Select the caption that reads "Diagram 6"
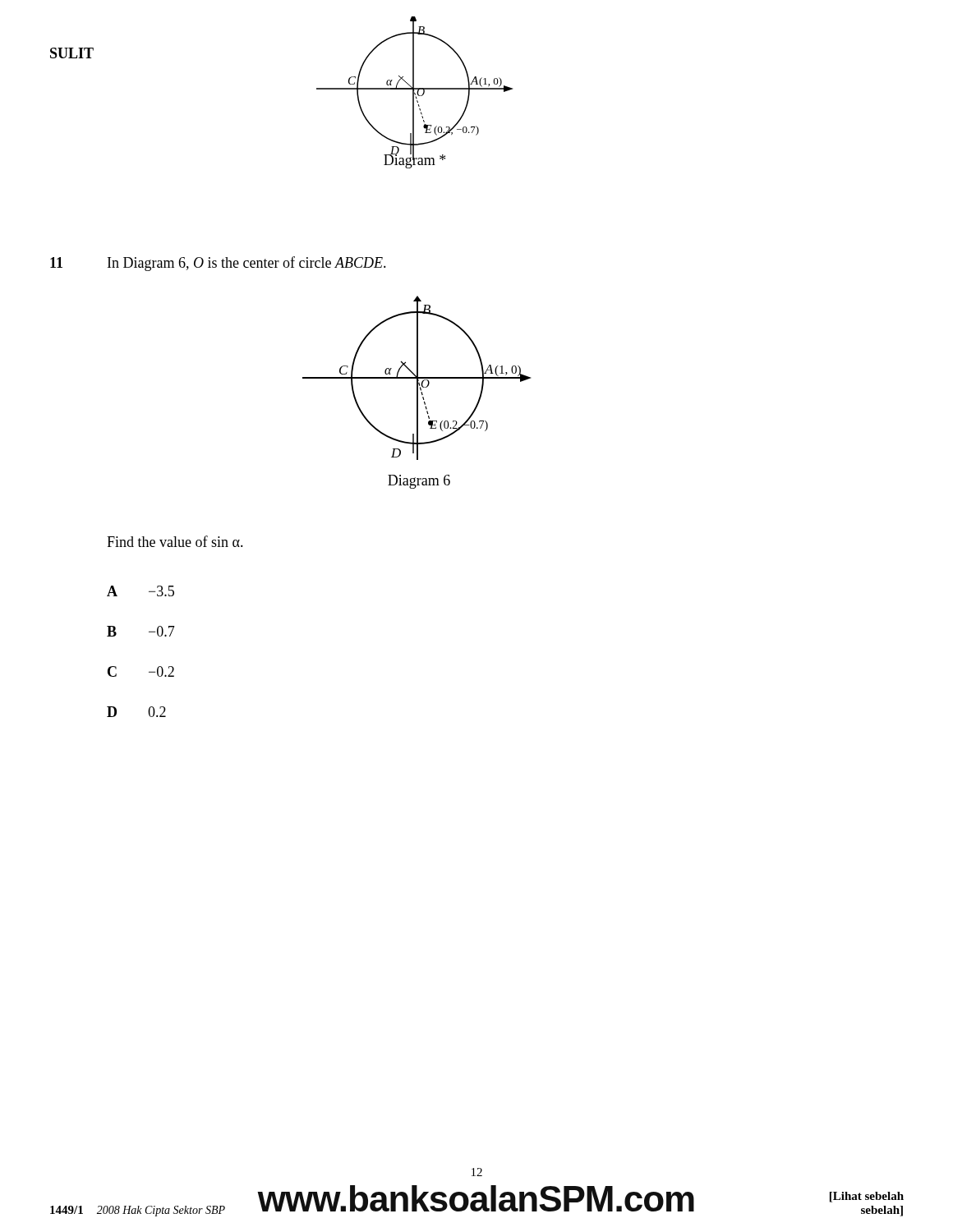 click(419, 480)
